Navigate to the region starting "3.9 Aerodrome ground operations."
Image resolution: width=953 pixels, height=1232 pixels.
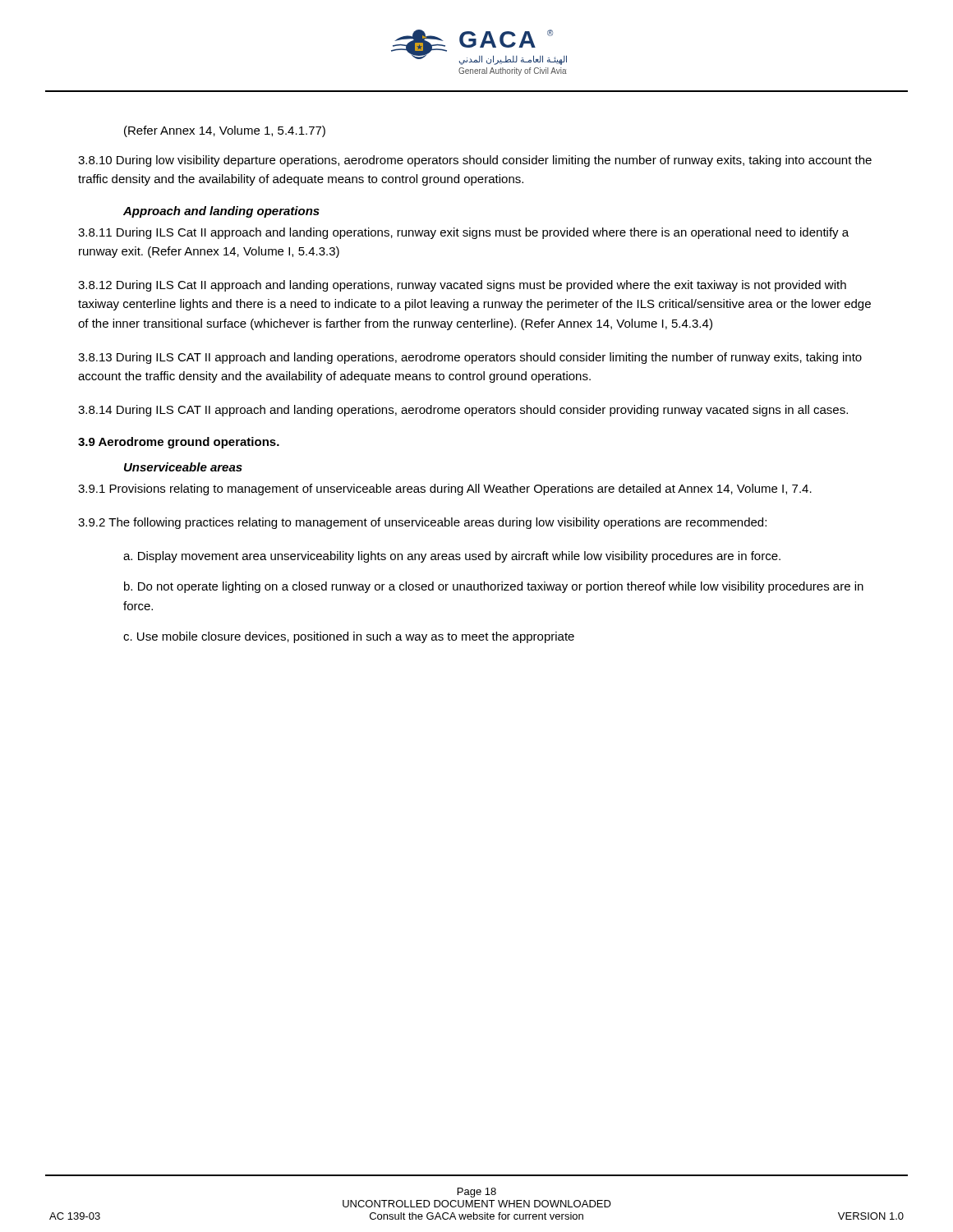pyautogui.click(x=179, y=441)
